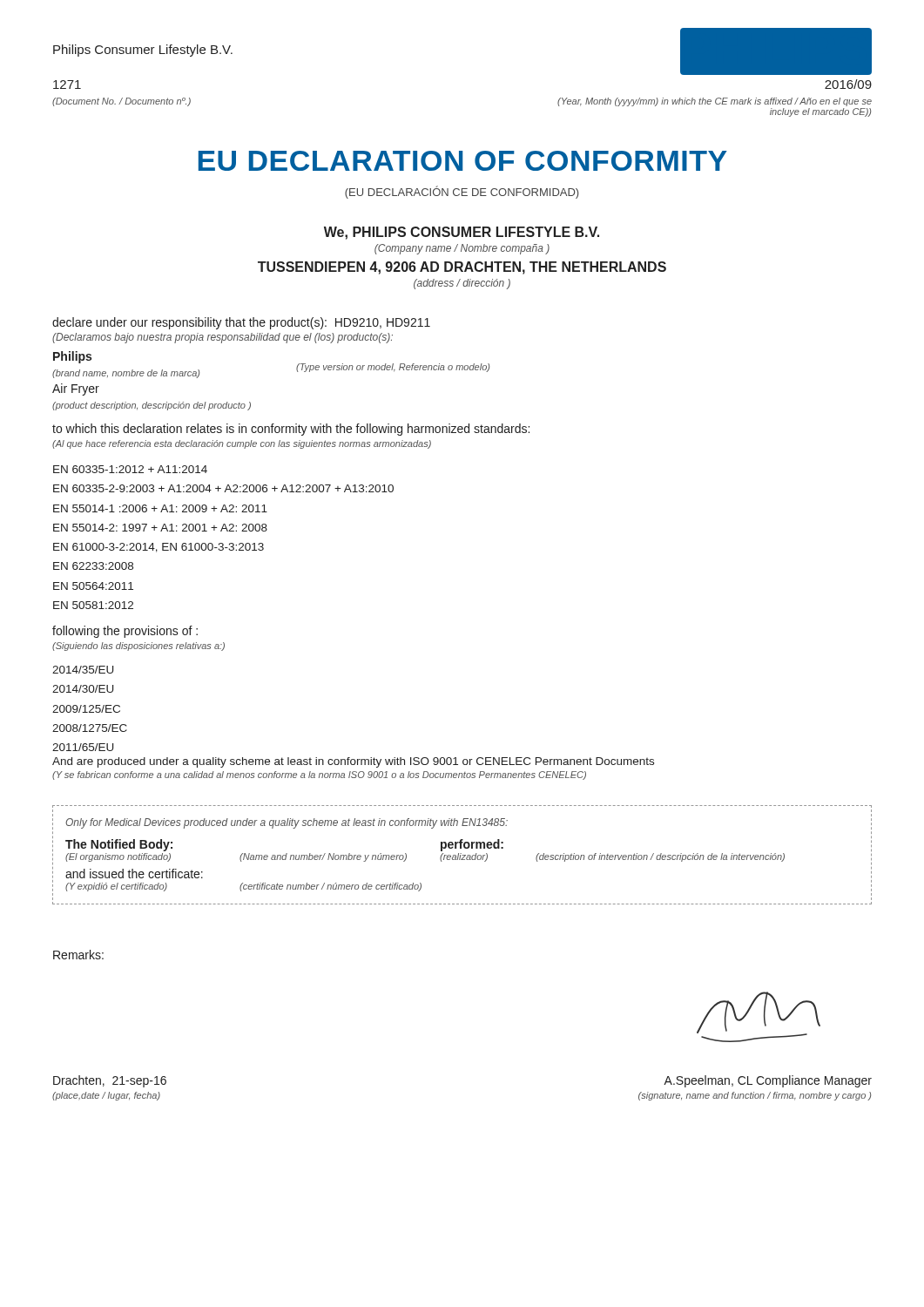The height and width of the screenshot is (1307, 924).
Task: Find the passage starting "following the provisions of : (Siguiendo"
Action: tap(139, 637)
